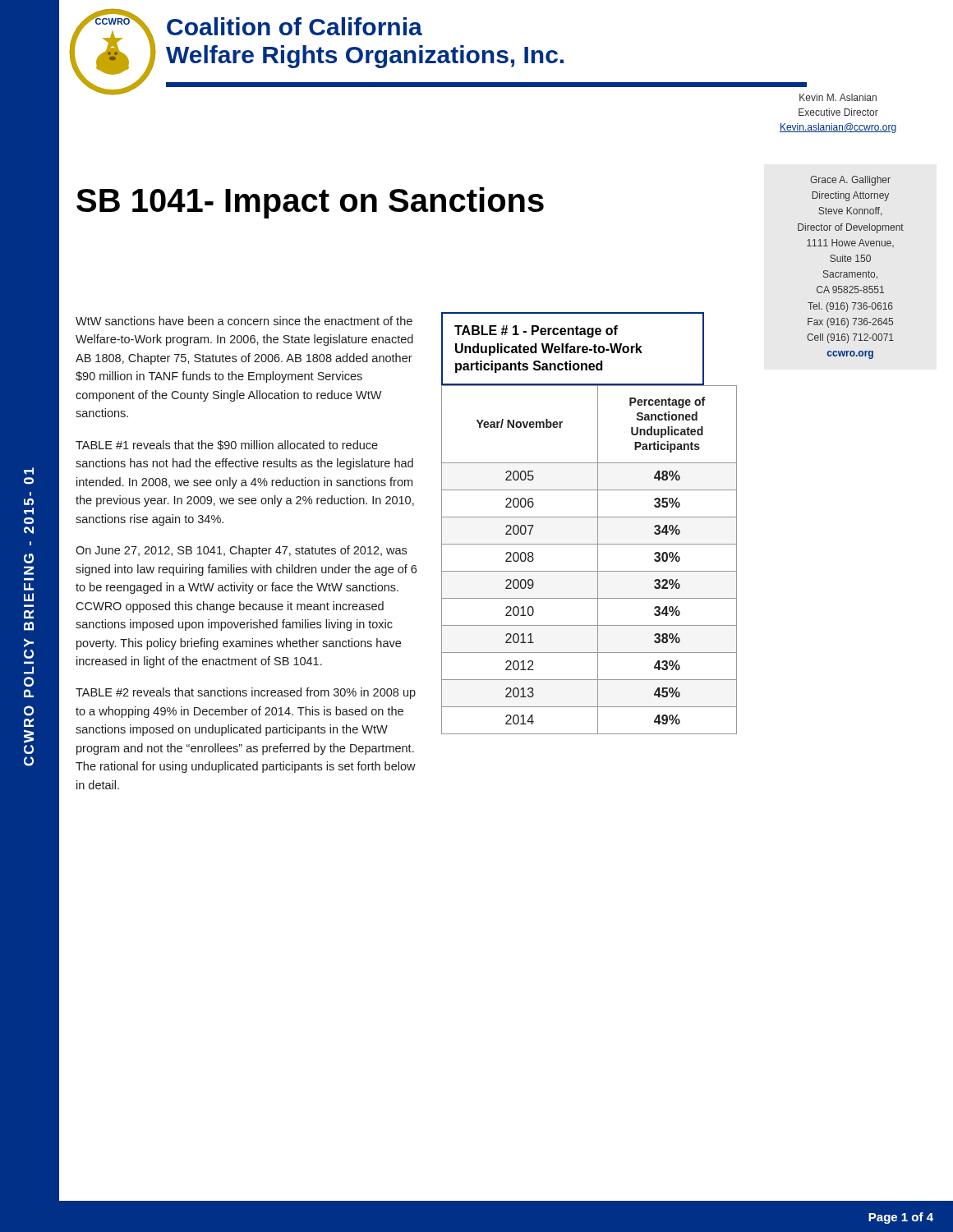Find the table

pyautogui.click(x=688, y=559)
